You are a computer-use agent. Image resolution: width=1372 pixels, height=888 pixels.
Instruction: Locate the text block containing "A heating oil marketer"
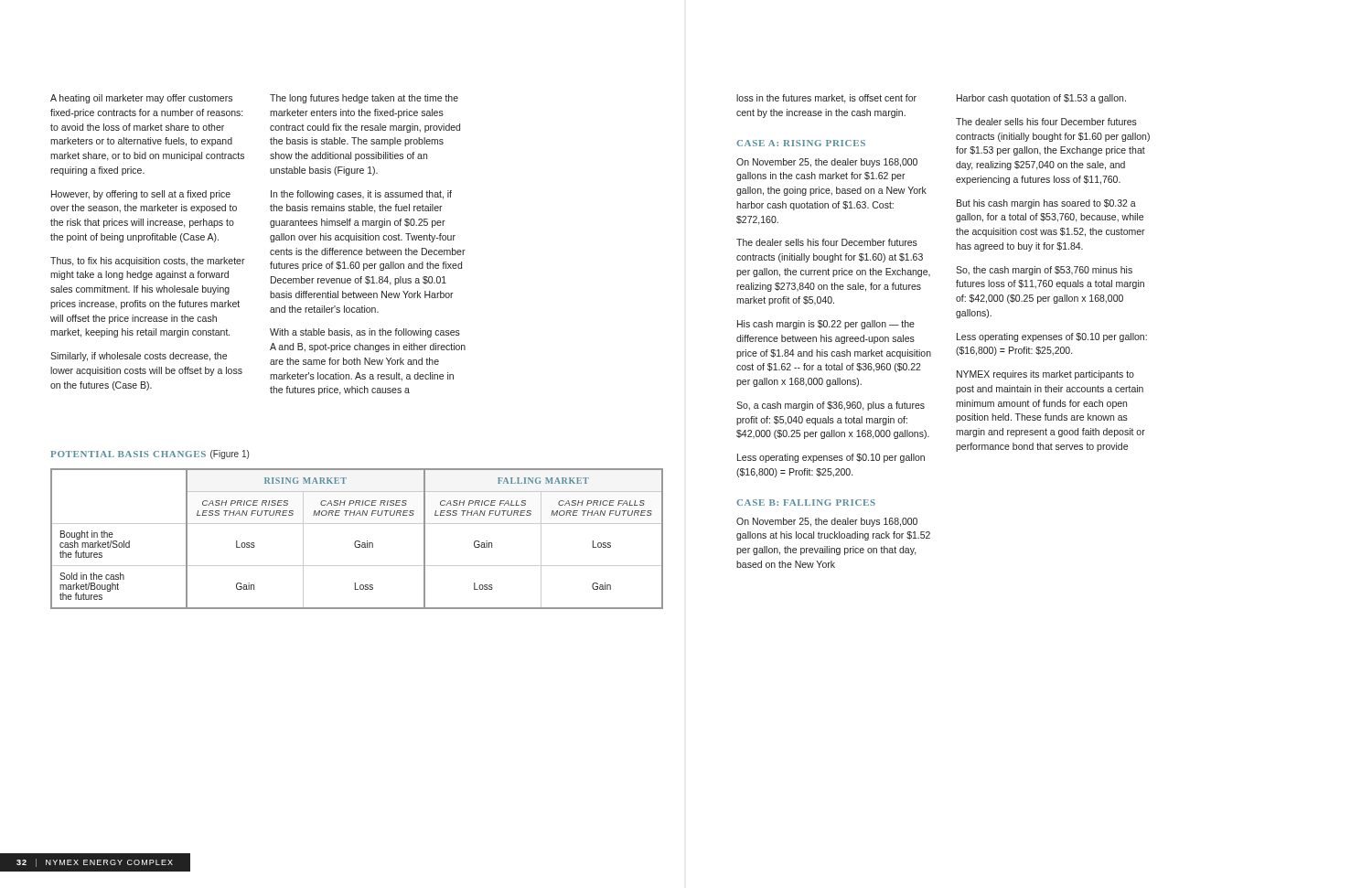coord(149,242)
